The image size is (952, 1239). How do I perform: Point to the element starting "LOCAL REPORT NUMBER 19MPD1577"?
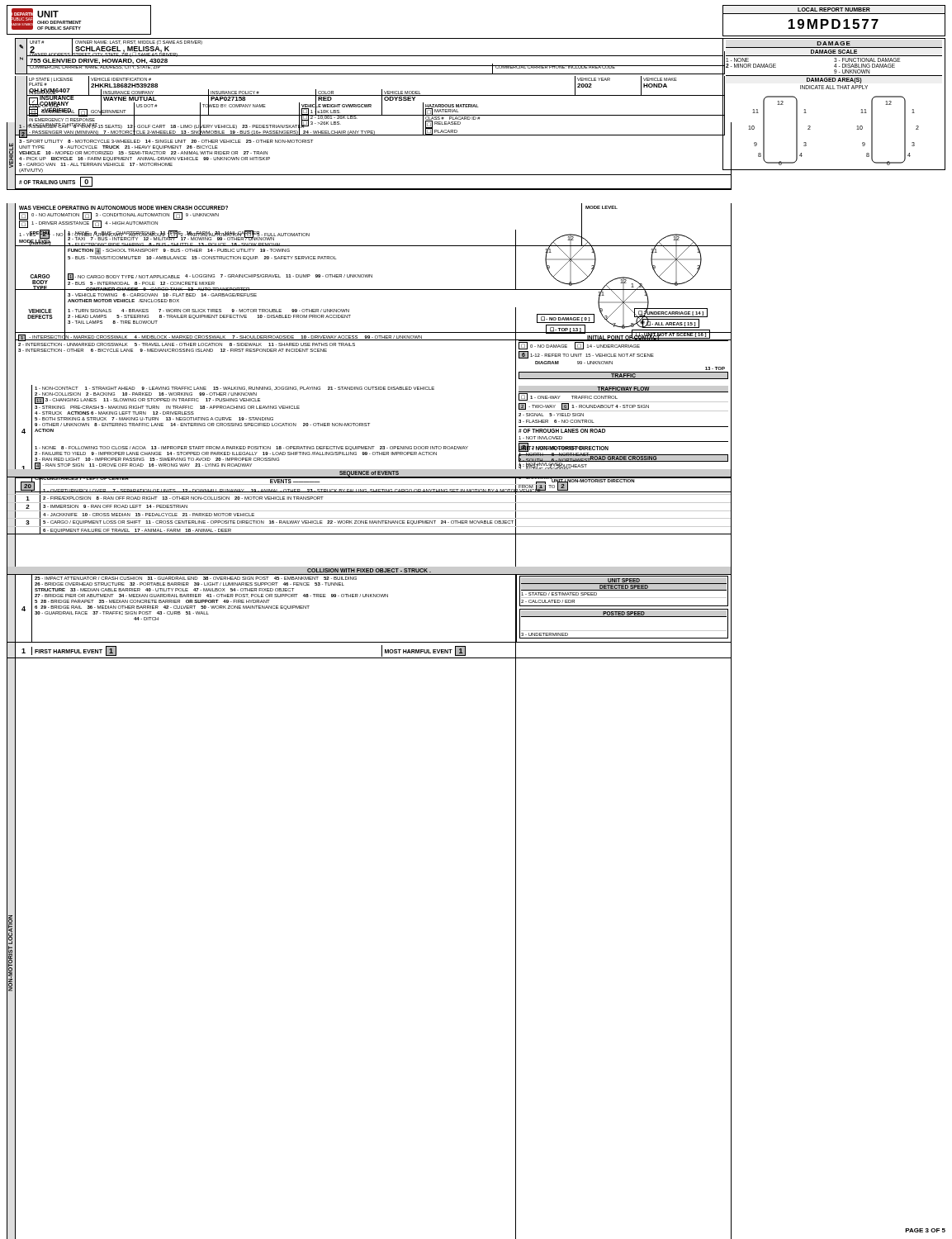pyautogui.click(x=834, y=21)
